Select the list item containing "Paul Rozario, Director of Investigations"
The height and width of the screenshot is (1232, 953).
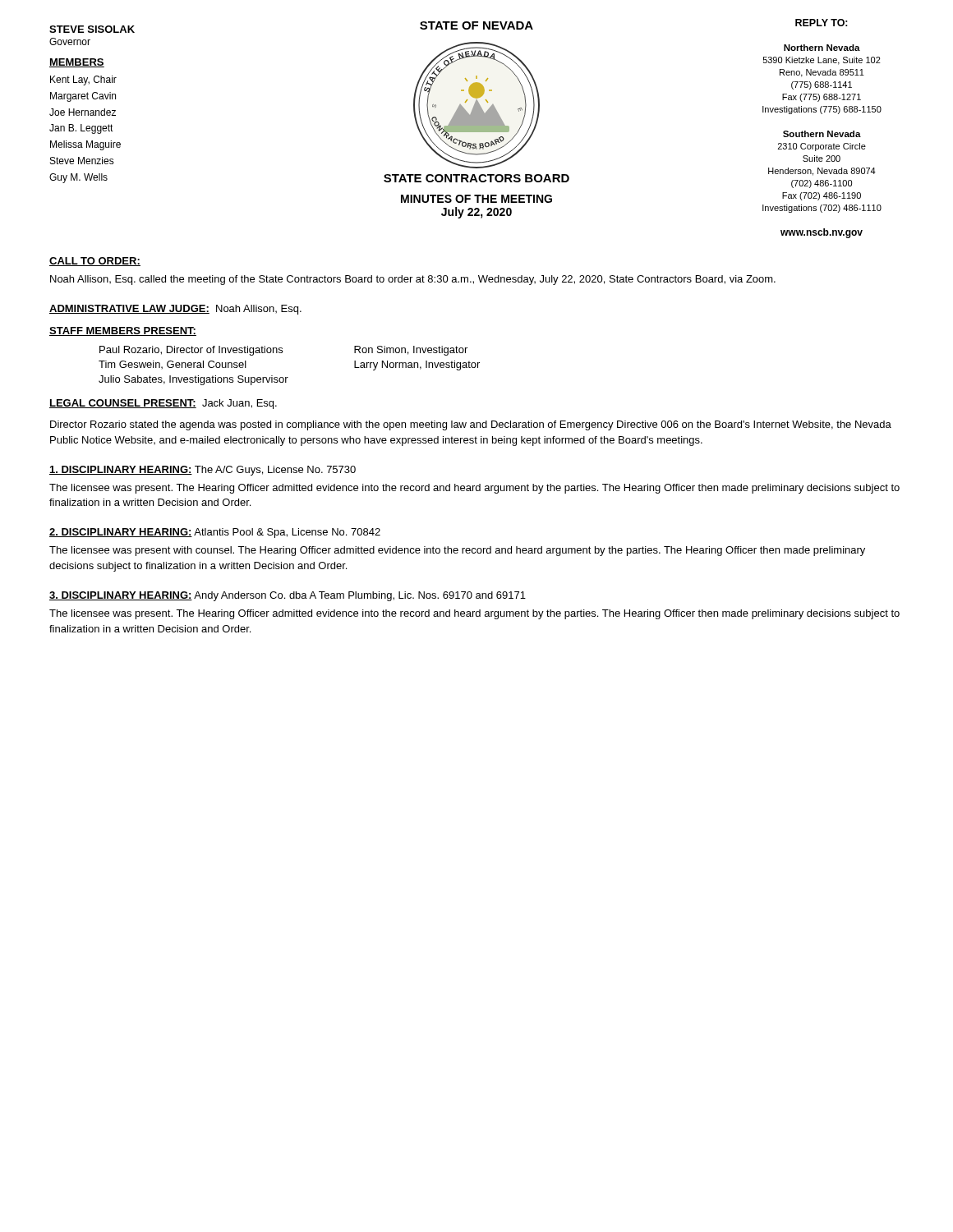pyautogui.click(x=191, y=349)
